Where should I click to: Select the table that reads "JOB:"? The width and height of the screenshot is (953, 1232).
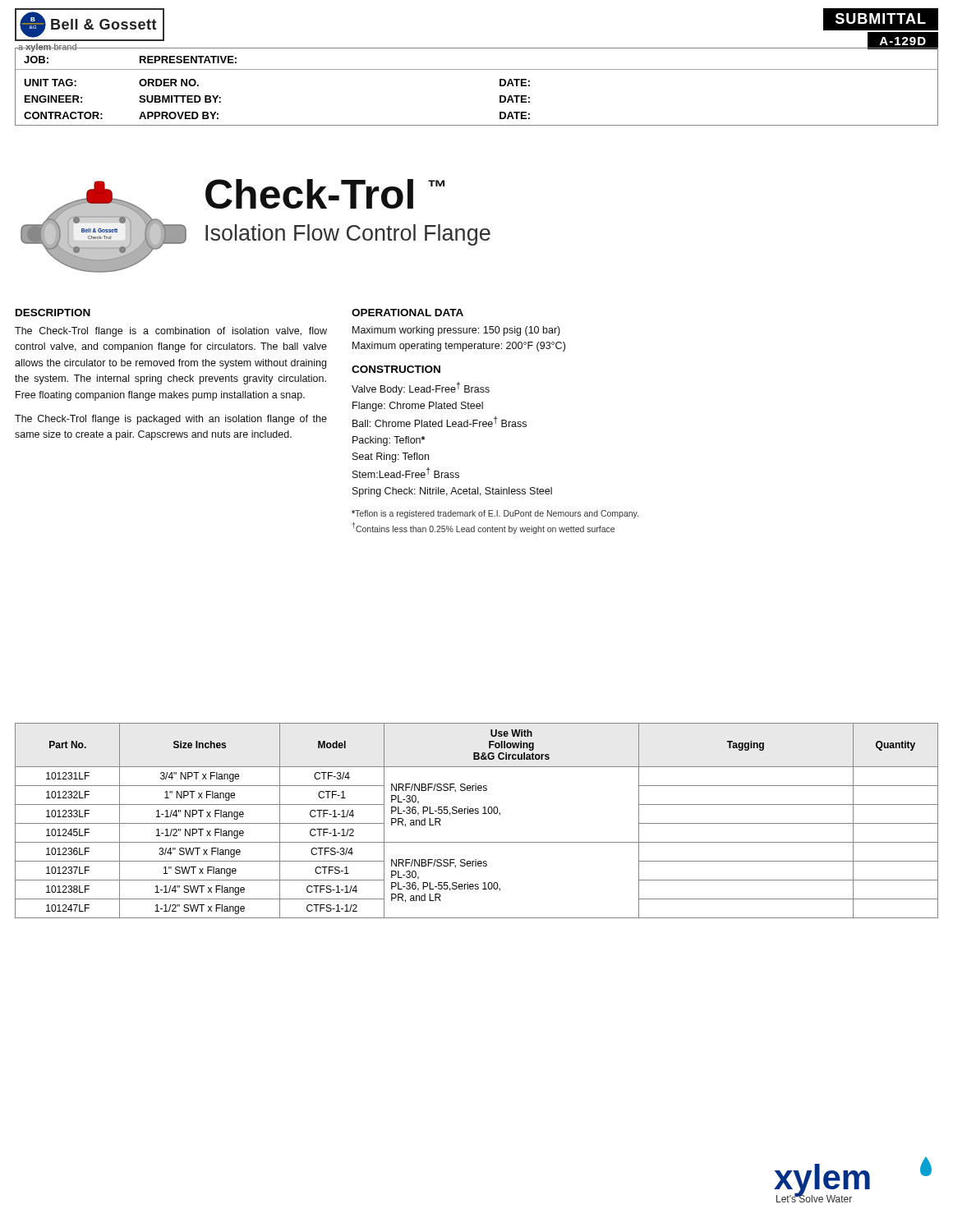(476, 87)
